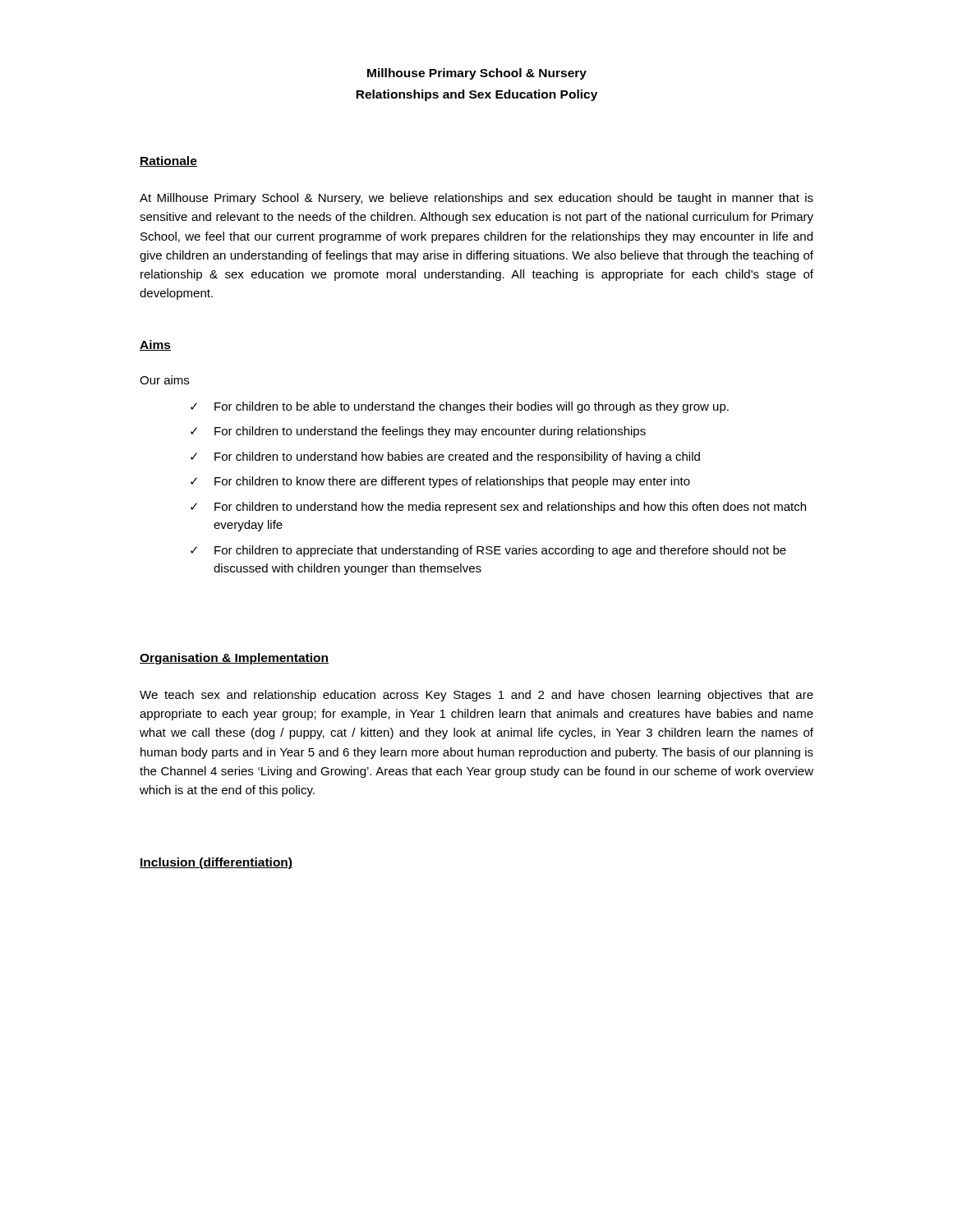953x1232 pixels.
Task: Find the passage starting "Inclusion (differentiation)"
Action: tap(216, 862)
